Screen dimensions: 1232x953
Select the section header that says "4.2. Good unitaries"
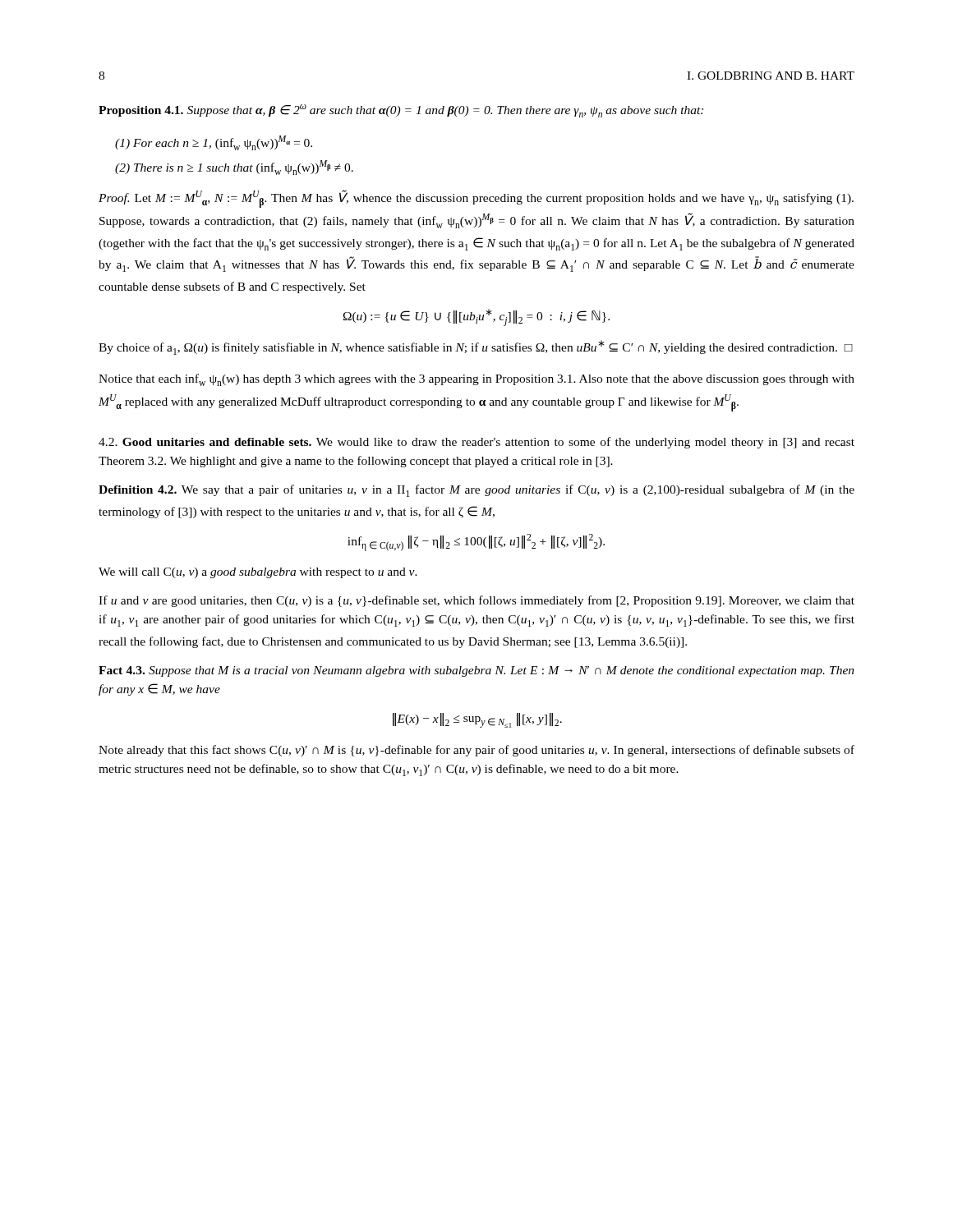point(476,451)
